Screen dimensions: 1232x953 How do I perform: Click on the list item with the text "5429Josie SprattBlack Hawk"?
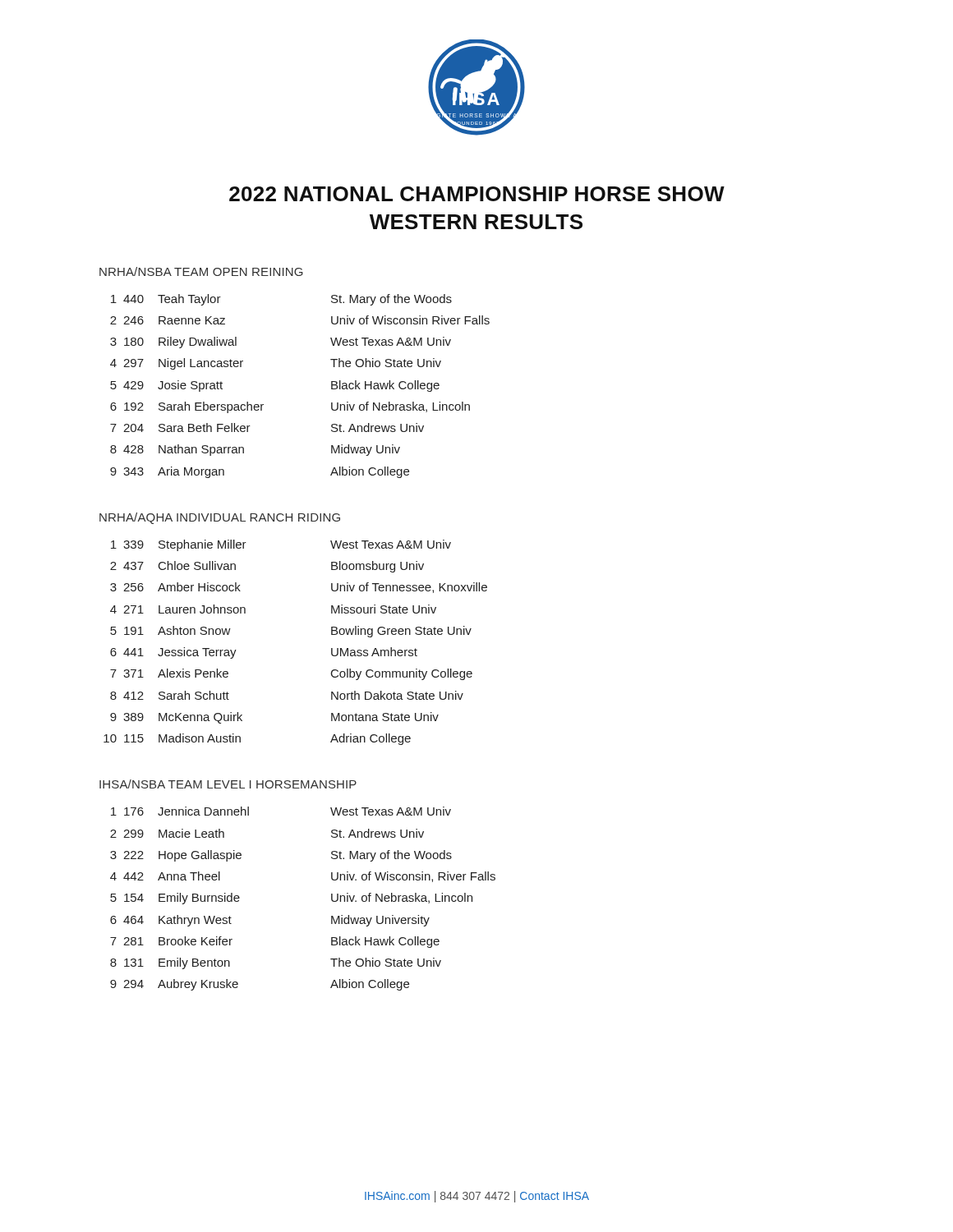pos(126,385)
